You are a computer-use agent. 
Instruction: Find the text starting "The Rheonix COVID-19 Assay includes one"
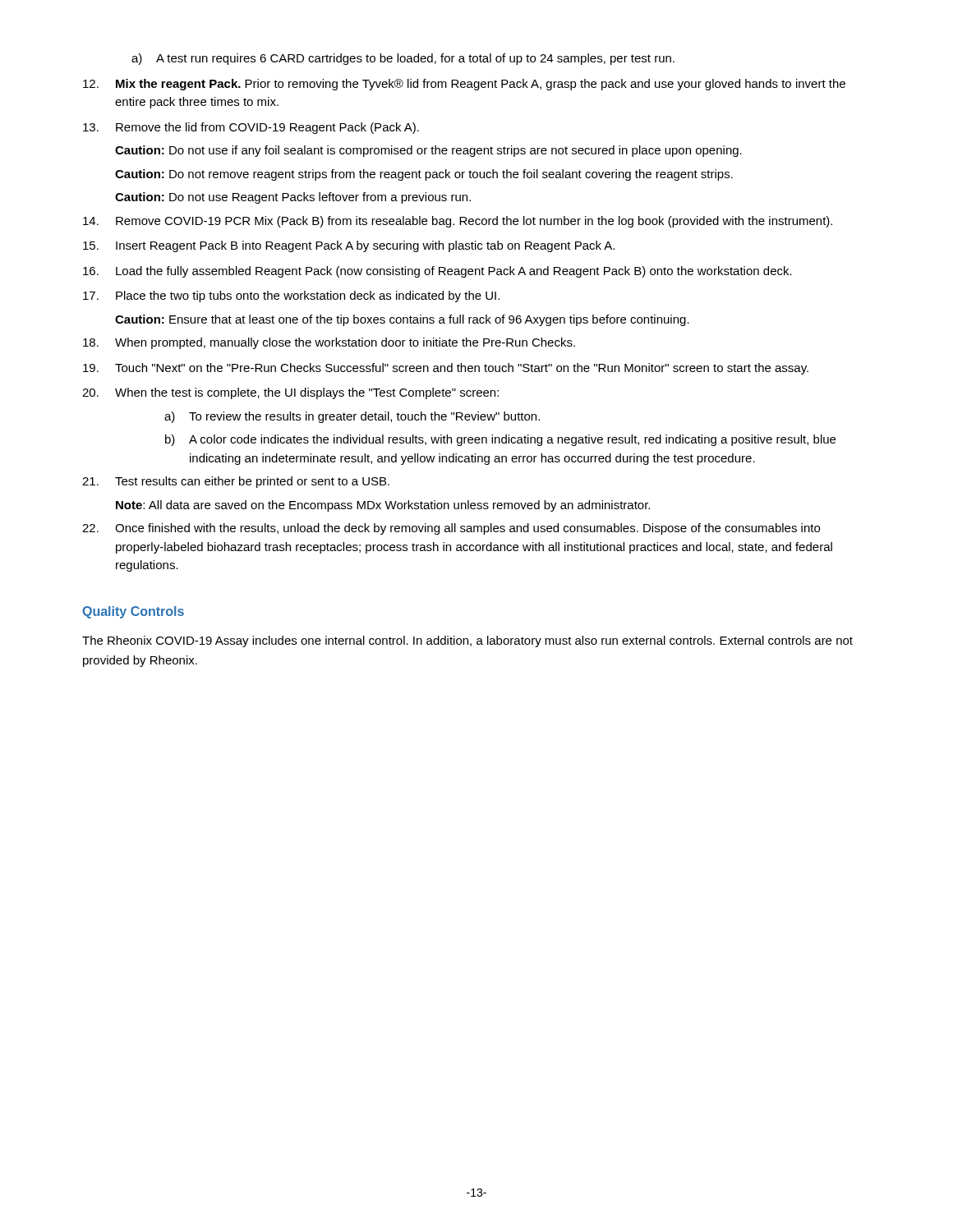pyautogui.click(x=467, y=650)
